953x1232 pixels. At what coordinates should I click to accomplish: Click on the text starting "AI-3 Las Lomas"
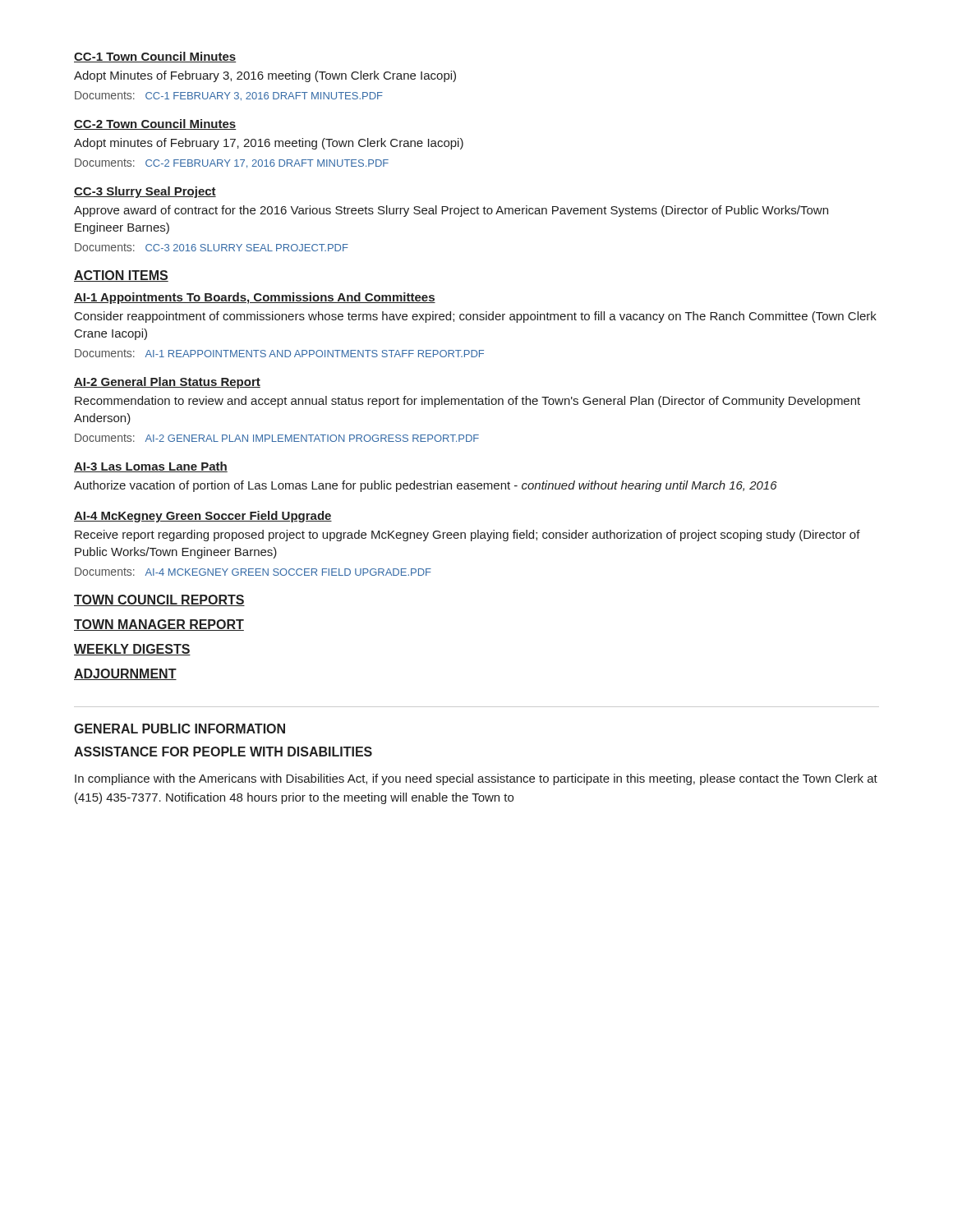[x=151, y=466]
